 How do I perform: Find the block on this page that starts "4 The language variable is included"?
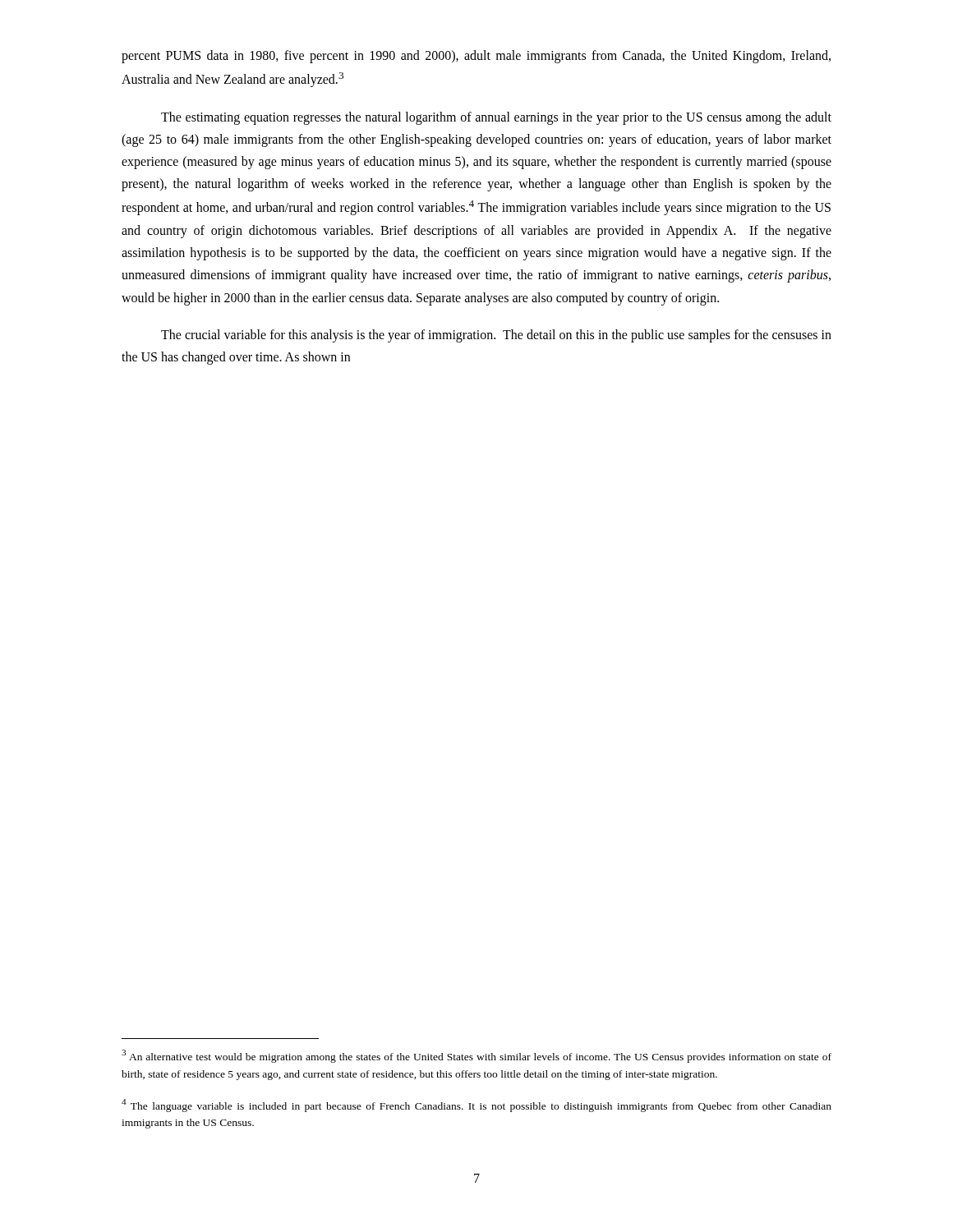click(476, 1112)
